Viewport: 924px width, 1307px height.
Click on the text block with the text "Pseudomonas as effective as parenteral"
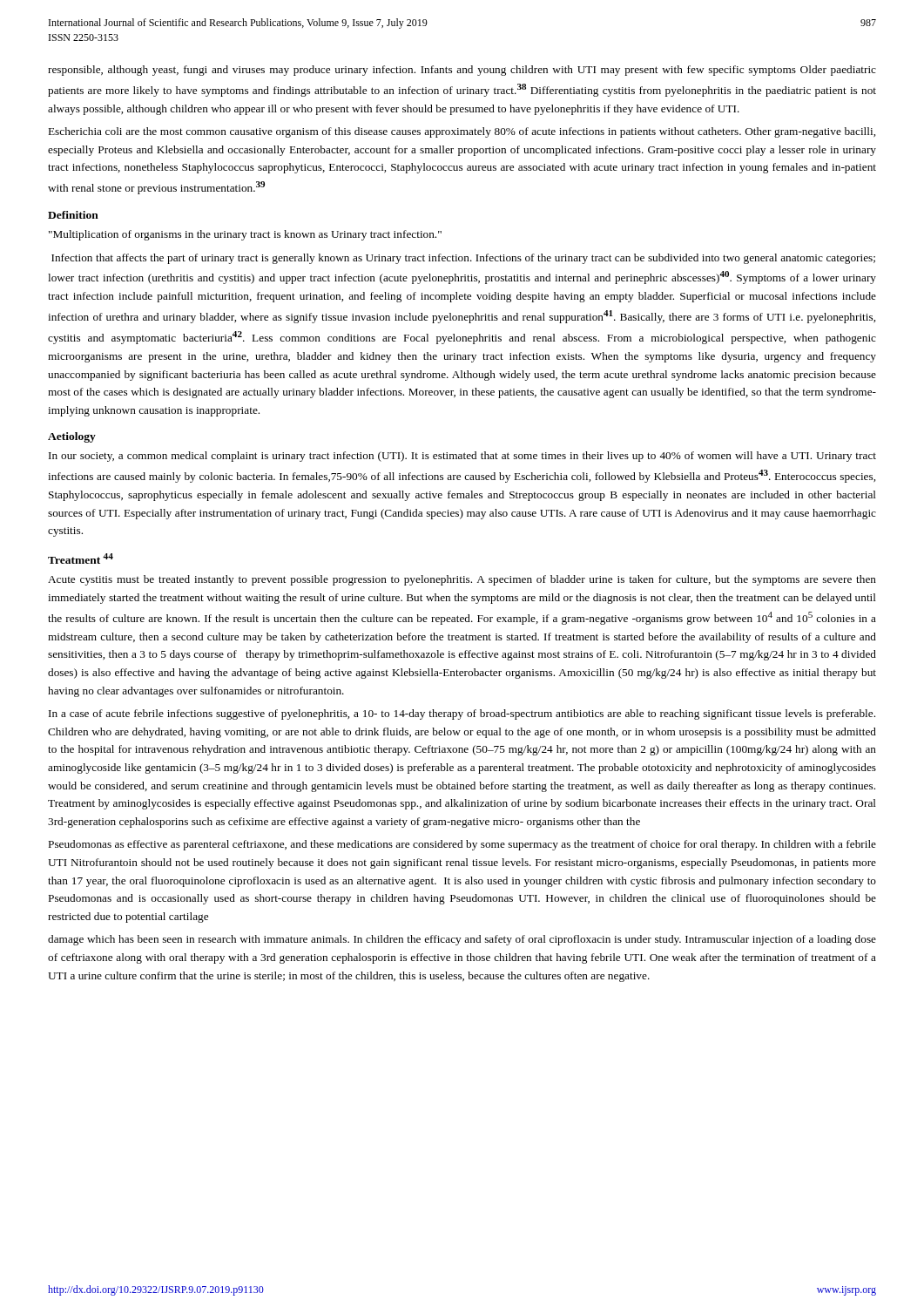462,880
